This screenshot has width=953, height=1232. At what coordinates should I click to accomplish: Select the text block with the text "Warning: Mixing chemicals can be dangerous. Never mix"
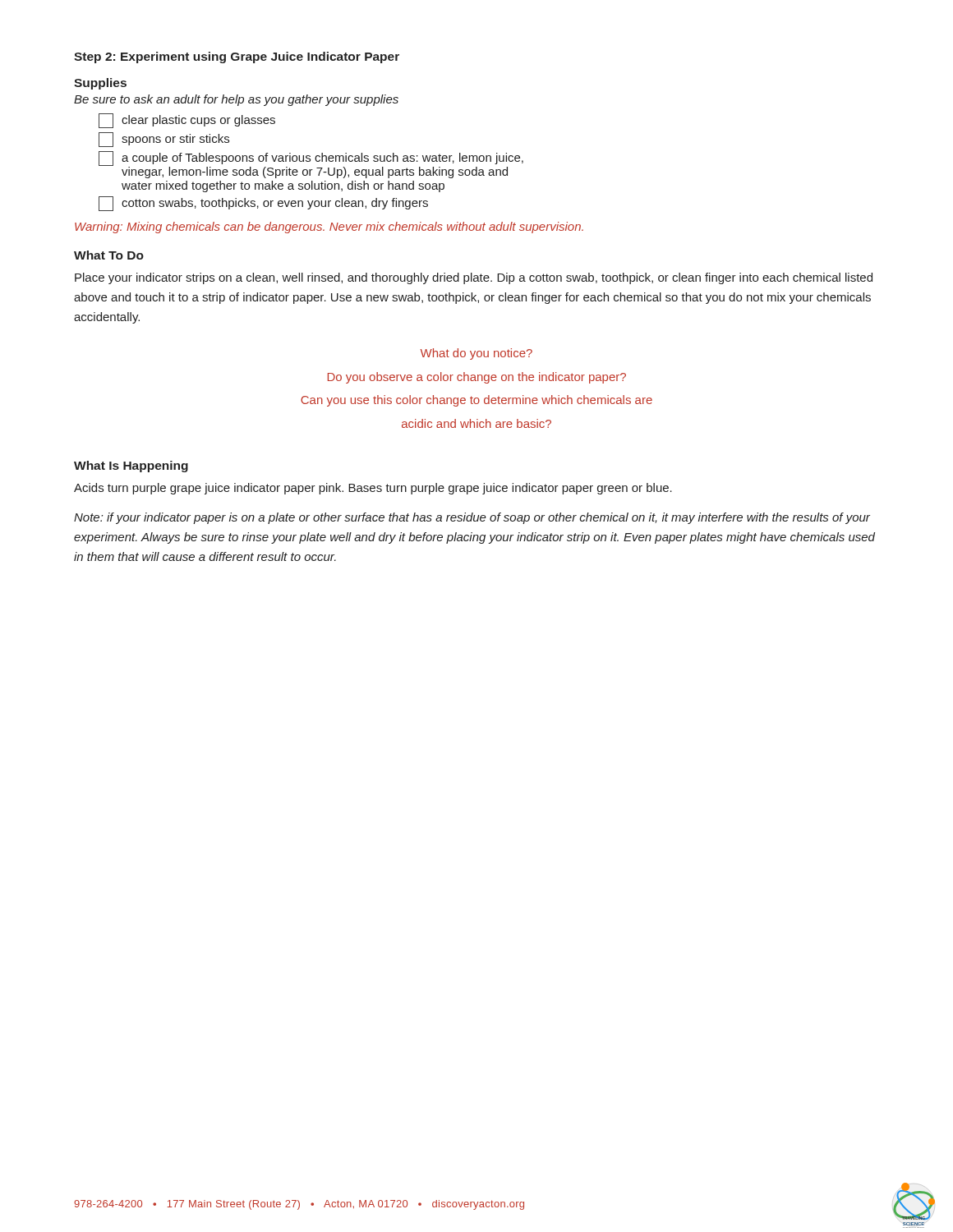[x=329, y=226]
